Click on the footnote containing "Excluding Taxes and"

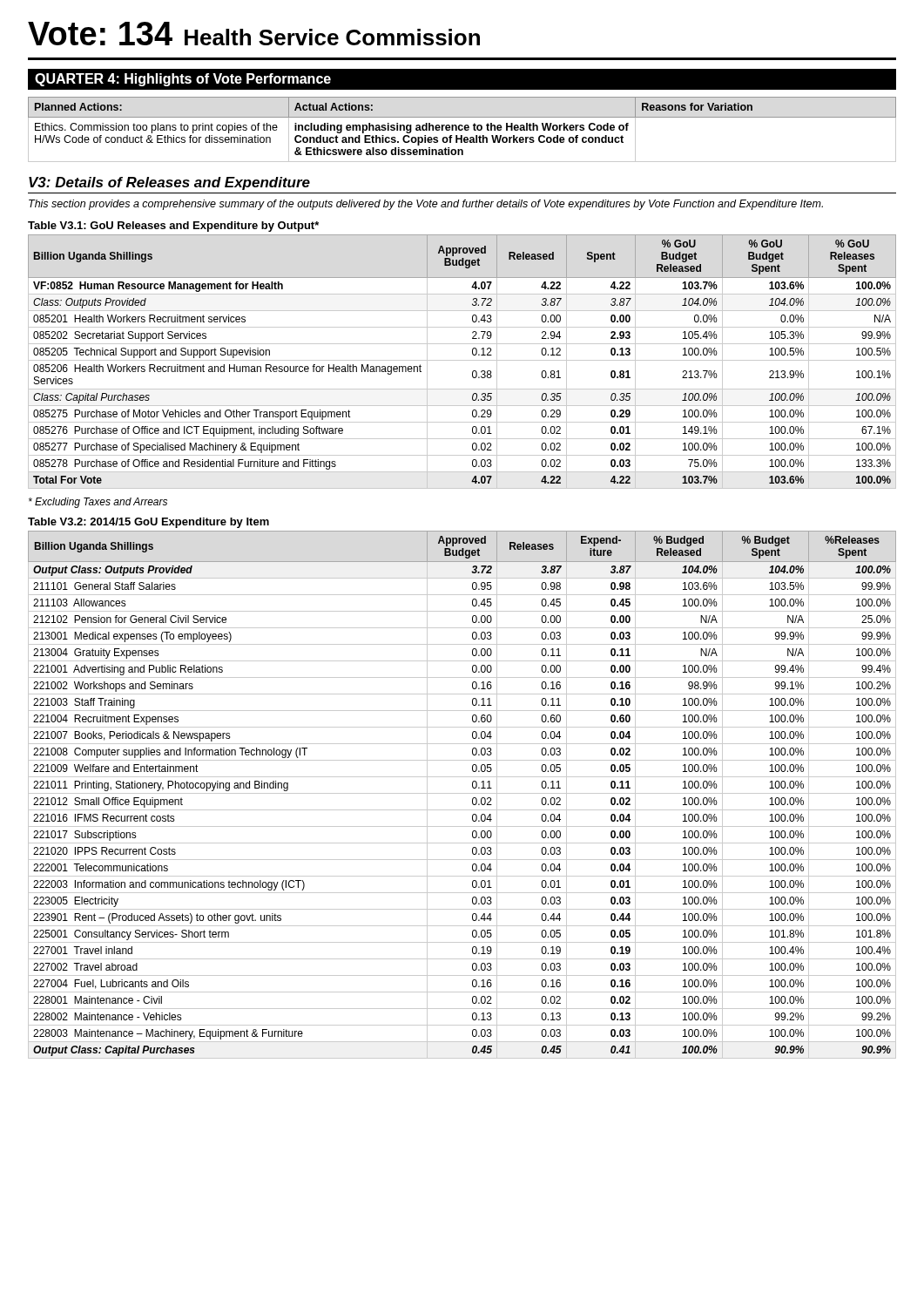(x=98, y=502)
